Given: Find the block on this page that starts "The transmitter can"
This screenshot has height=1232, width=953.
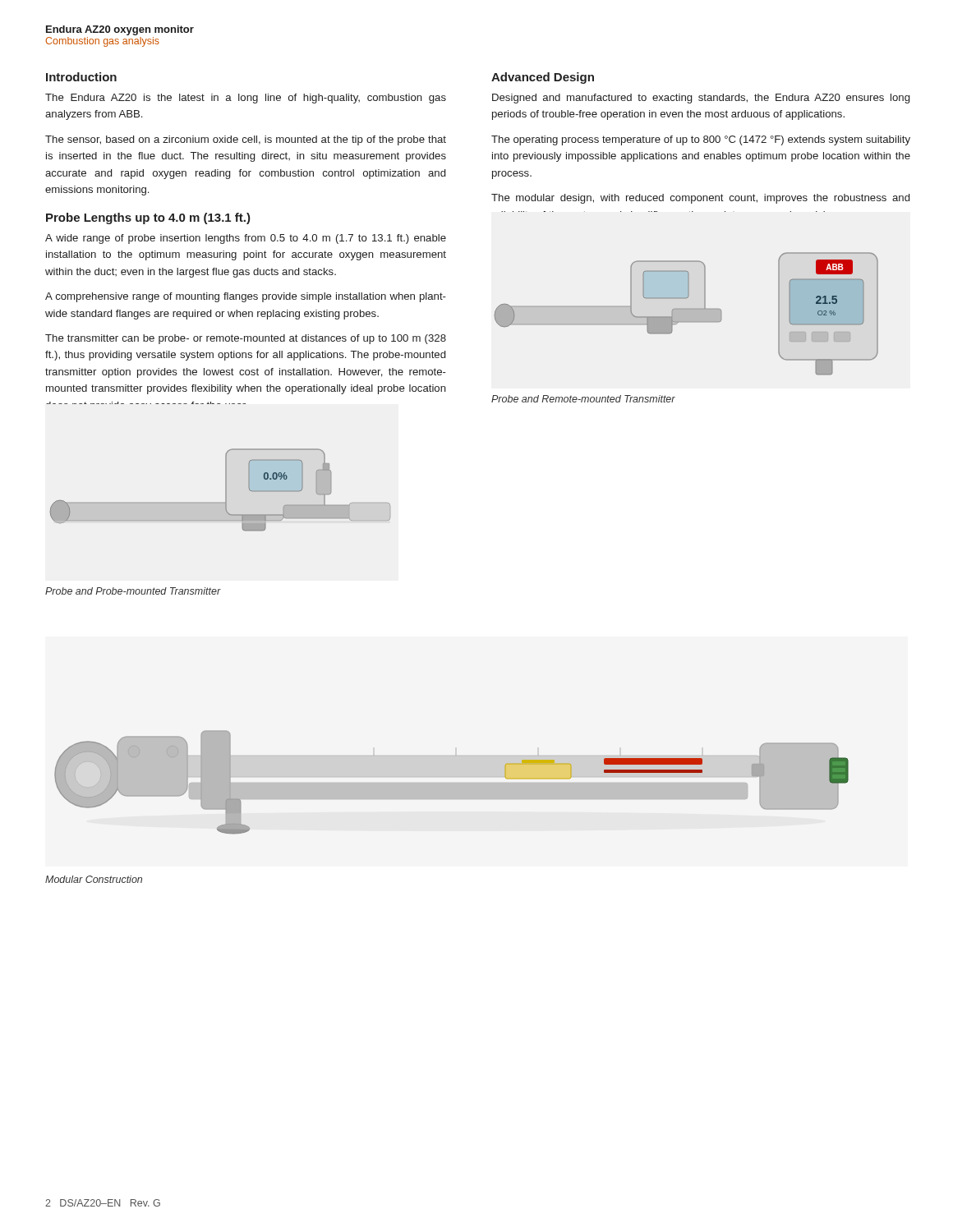Looking at the screenshot, I should pos(246,372).
